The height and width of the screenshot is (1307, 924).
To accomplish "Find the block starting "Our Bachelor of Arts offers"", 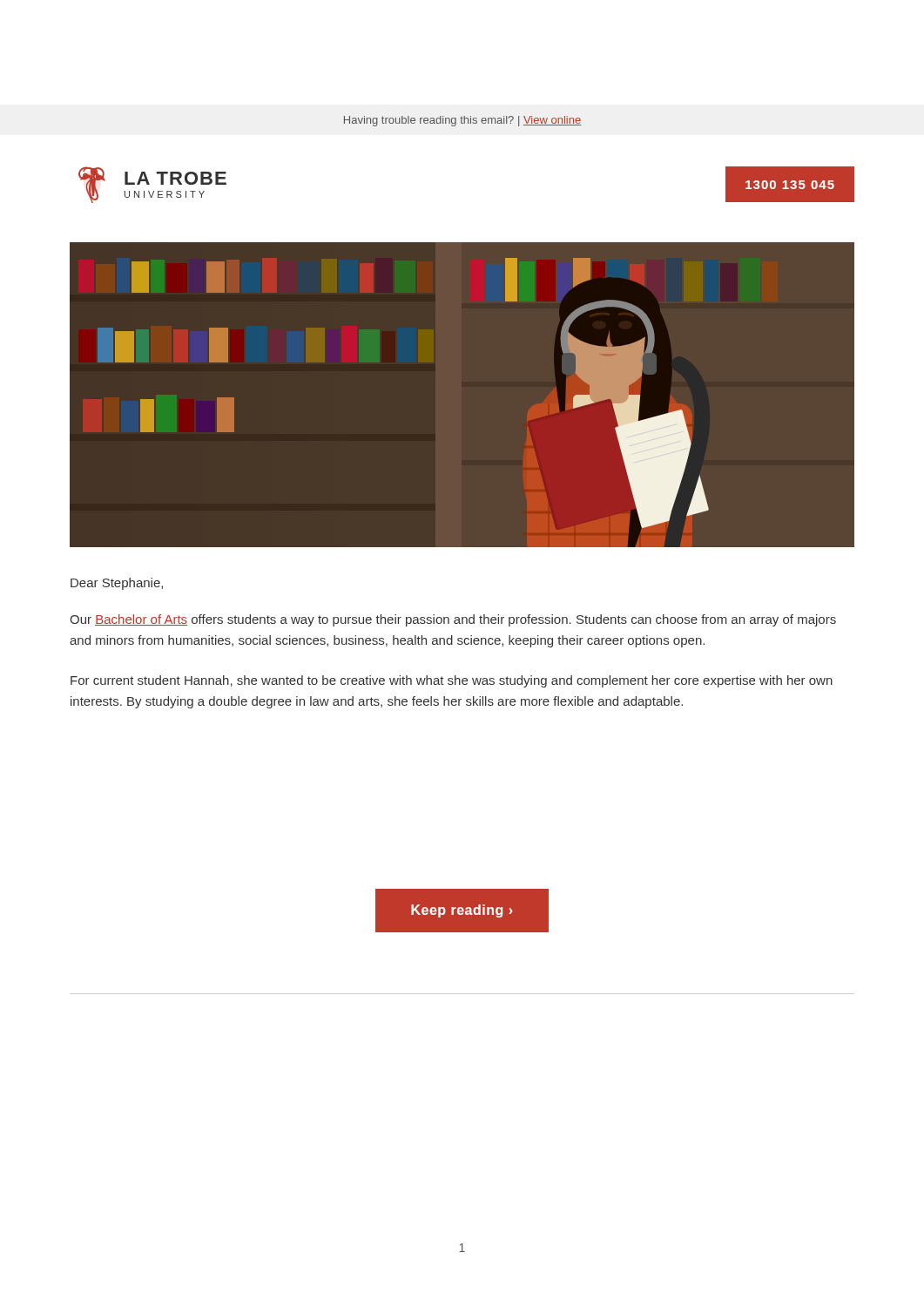I will click(453, 630).
